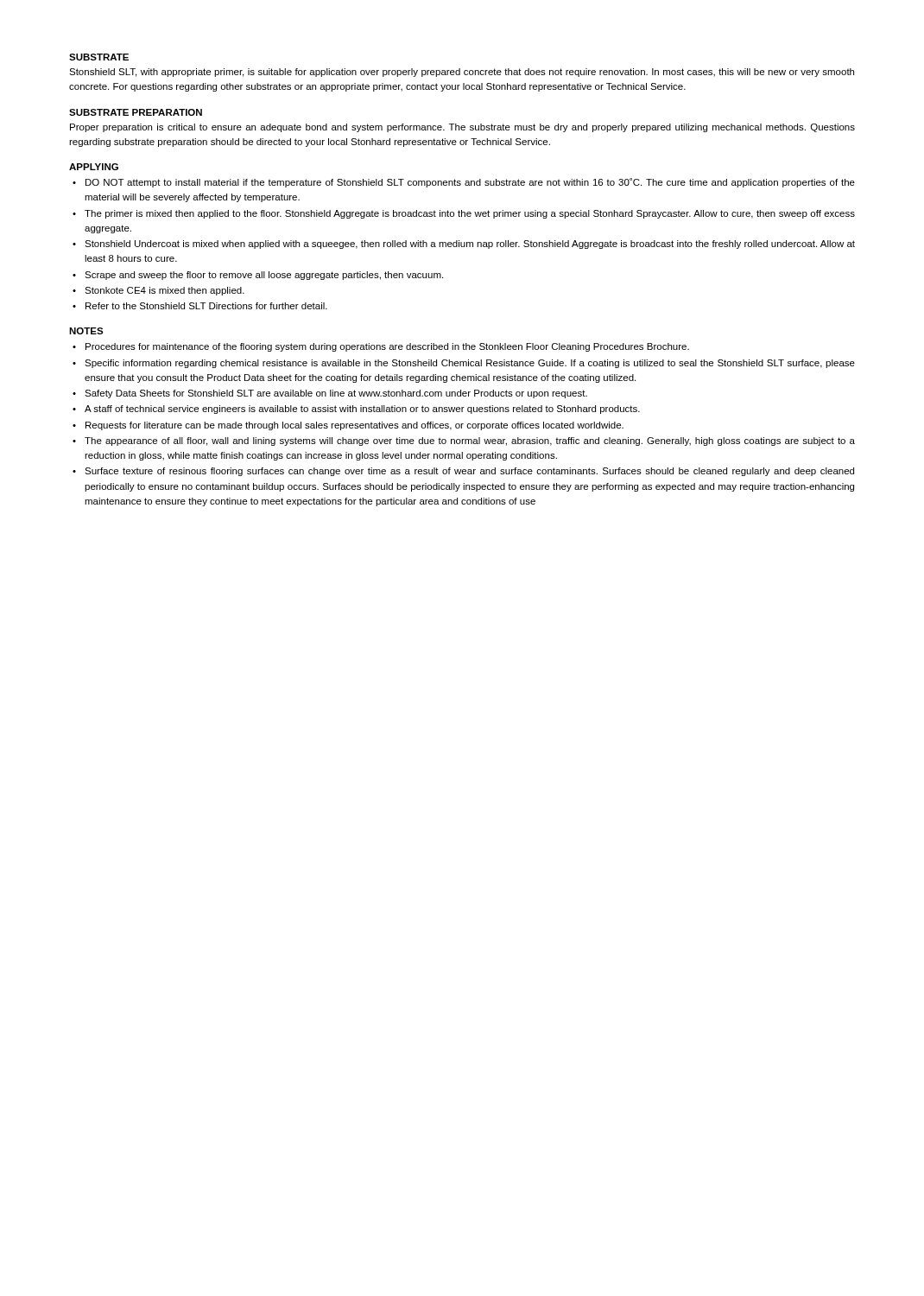Point to the region starting "Stonshield SLT, with appropriate primer,"

[x=462, y=79]
